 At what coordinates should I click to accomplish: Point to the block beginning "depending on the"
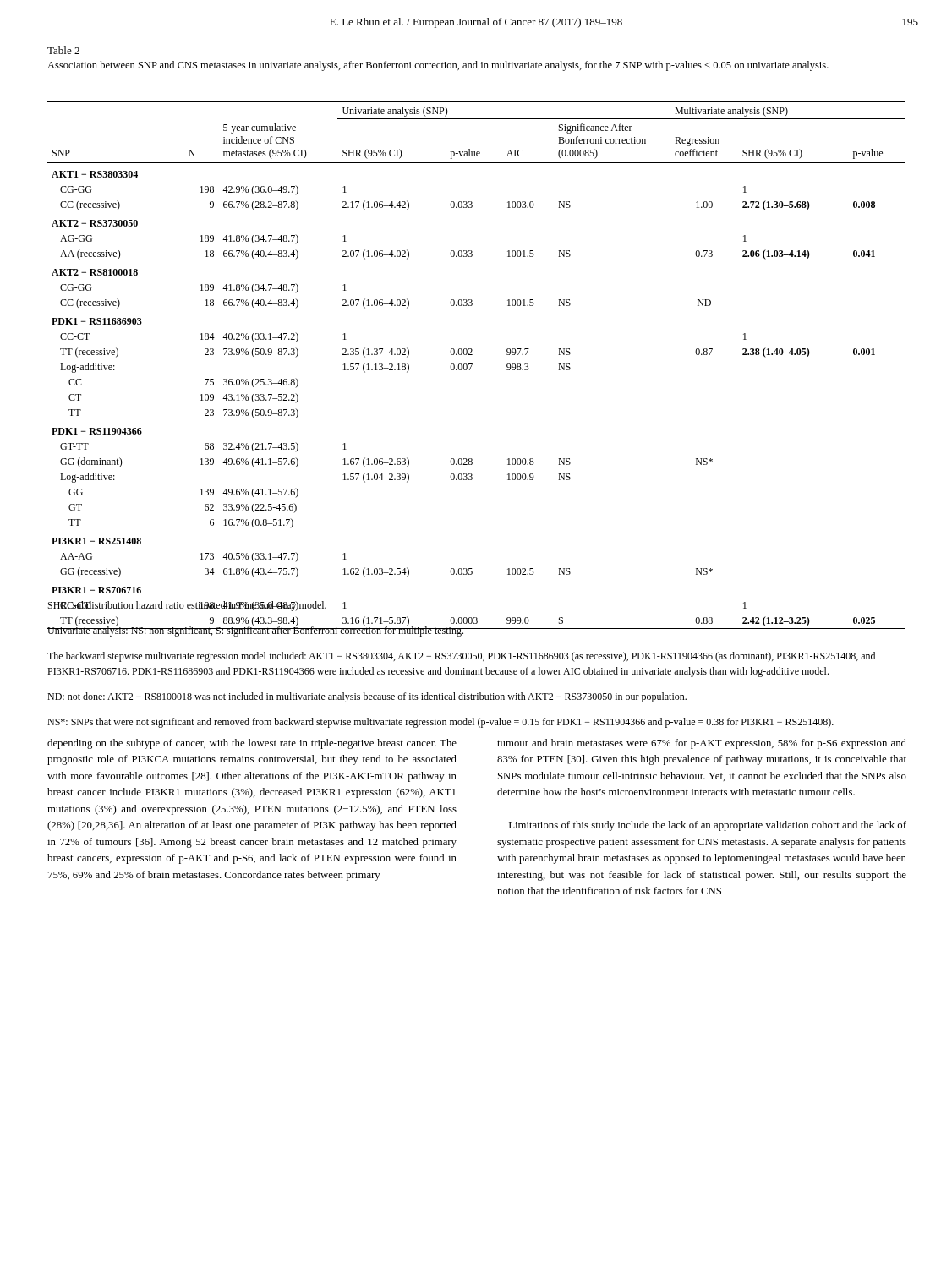pos(252,809)
